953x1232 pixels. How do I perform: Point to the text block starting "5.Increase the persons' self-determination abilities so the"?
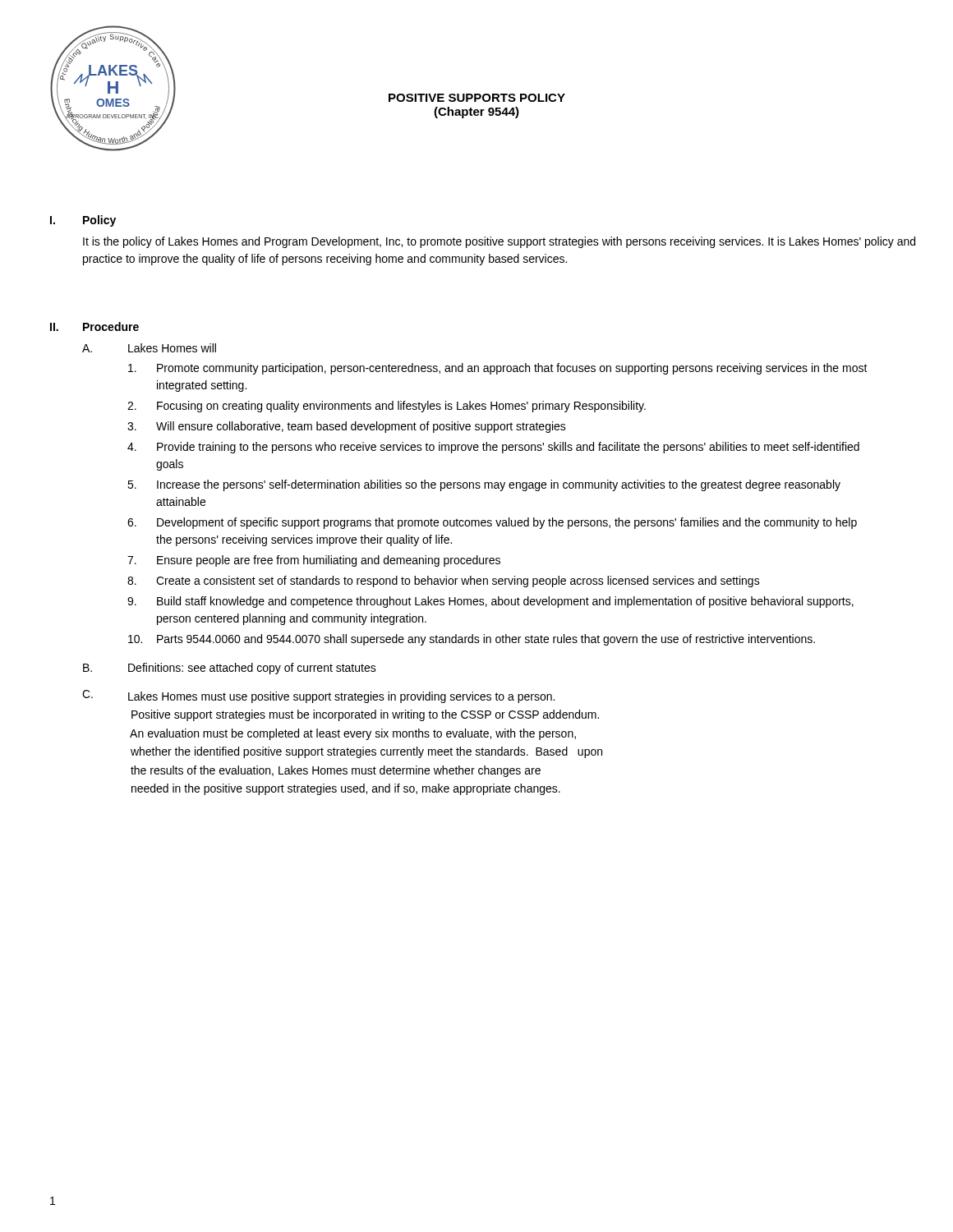pyautogui.click(x=499, y=494)
